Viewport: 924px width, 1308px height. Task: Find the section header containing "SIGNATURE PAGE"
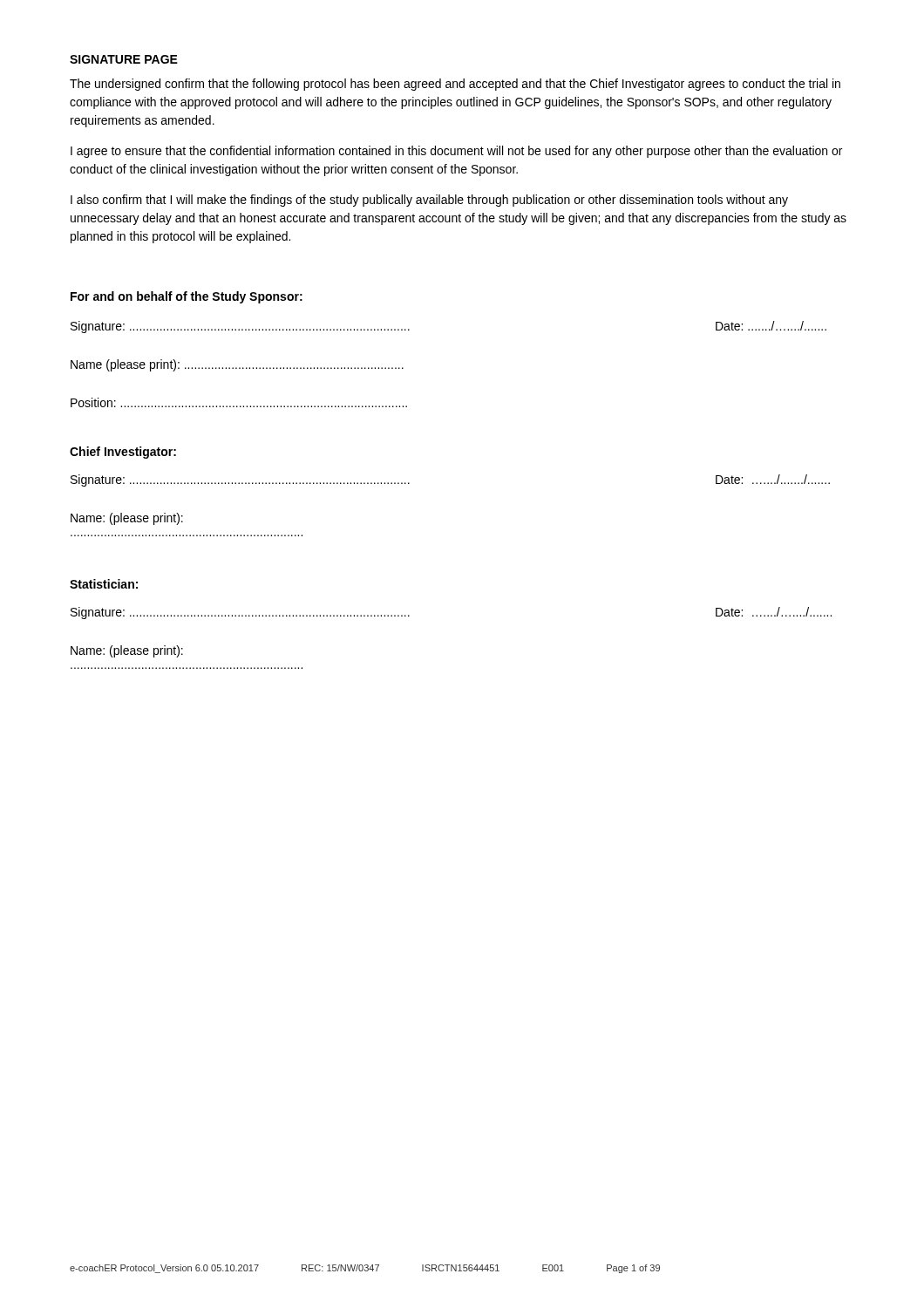point(124,59)
